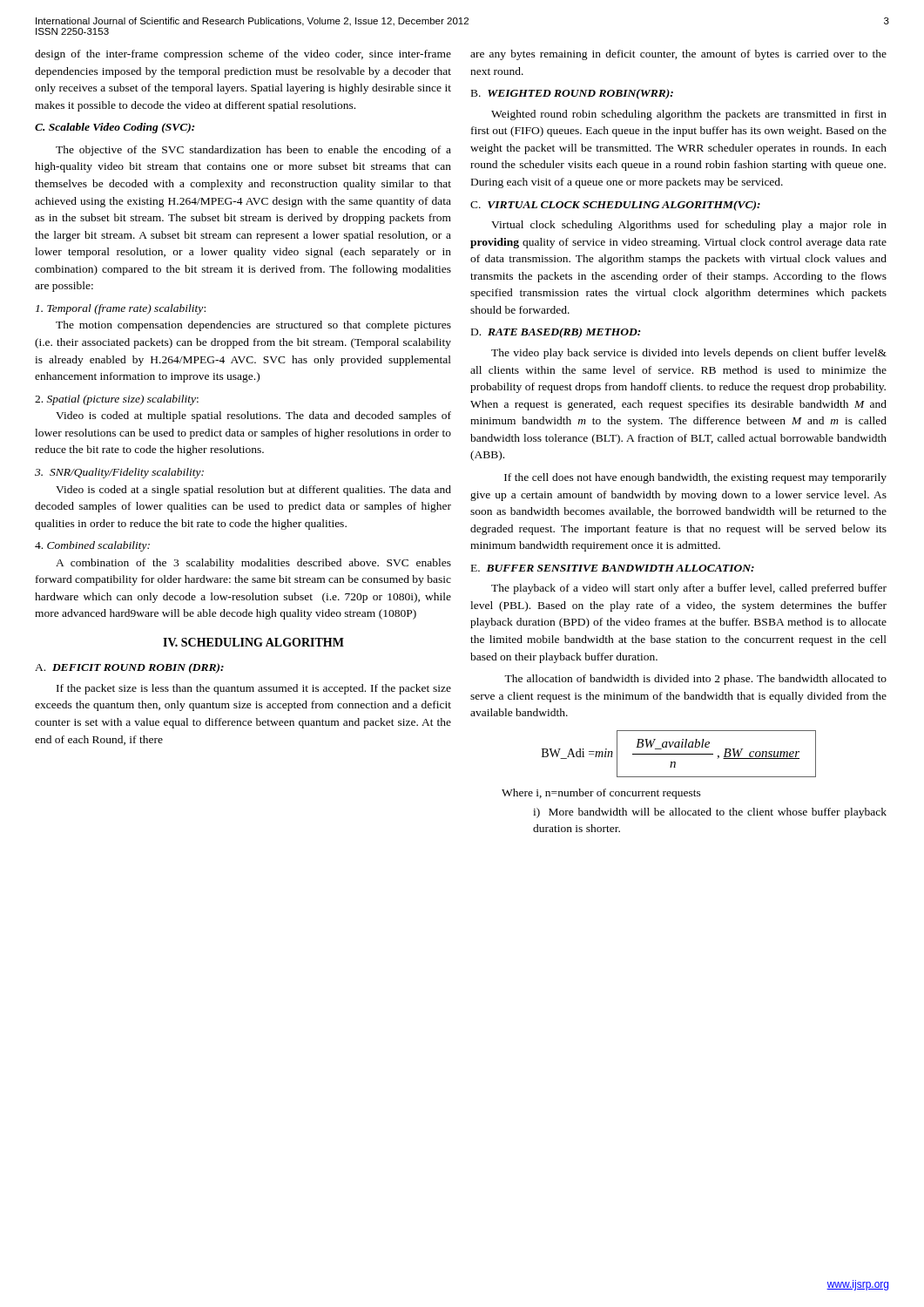This screenshot has width=924, height=1307.
Task: Select the passage starting "Virtual clock scheduling"
Action: pyautogui.click(x=678, y=267)
